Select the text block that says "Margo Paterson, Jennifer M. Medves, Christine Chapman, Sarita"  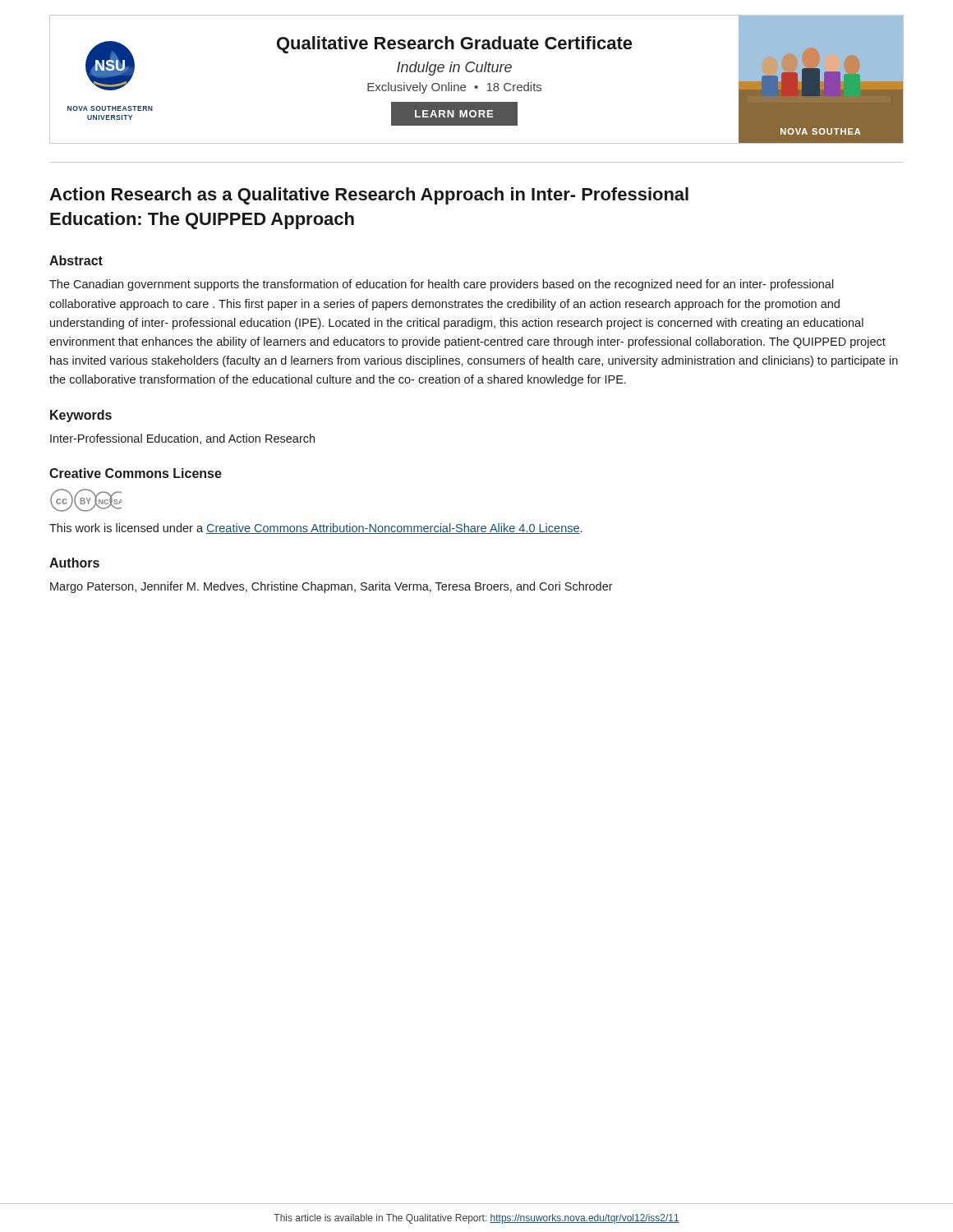pyautogui.click(x=331, y=586)
